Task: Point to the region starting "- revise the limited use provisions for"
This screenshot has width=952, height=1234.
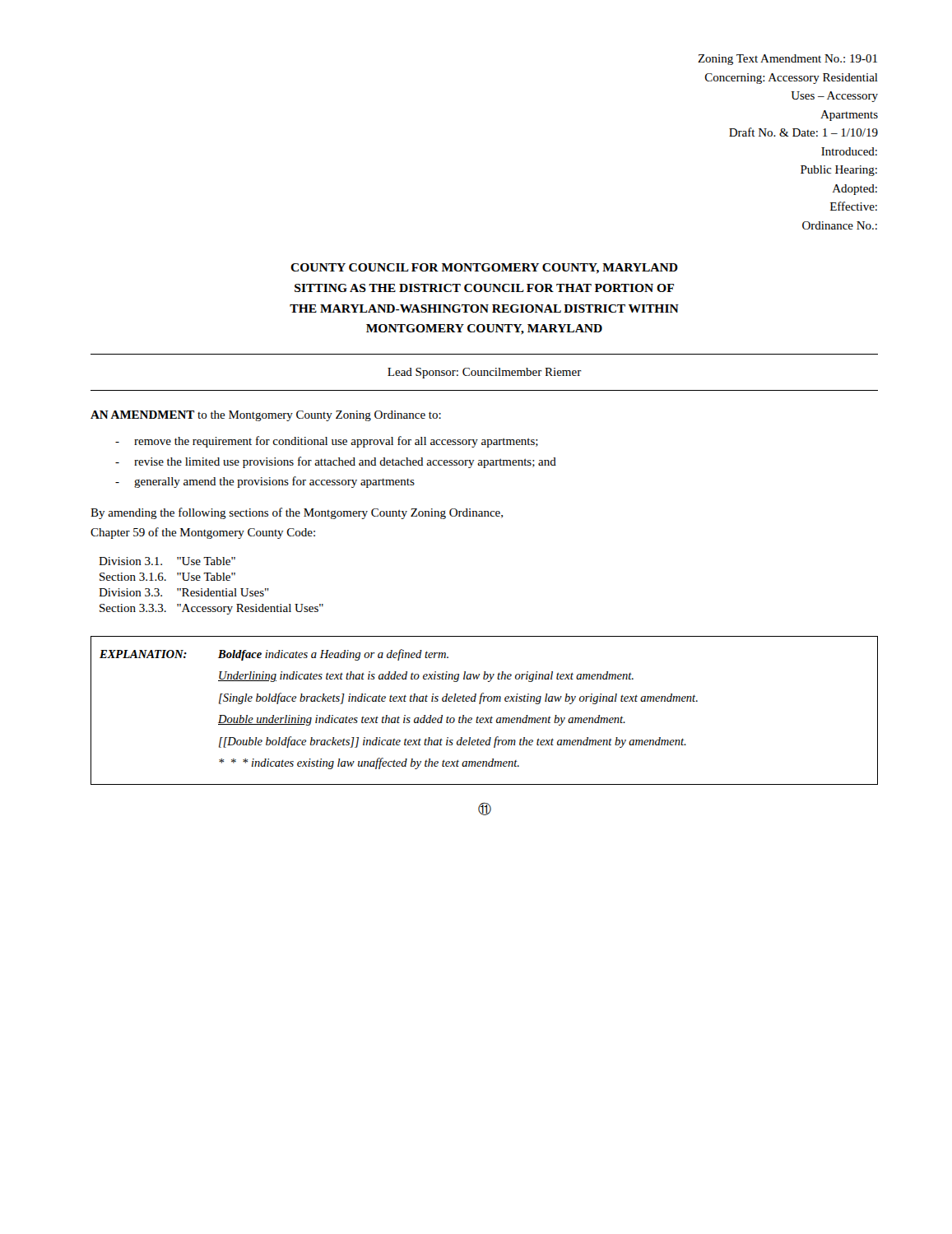Action: pyautogui.click(x=336, y=462)
